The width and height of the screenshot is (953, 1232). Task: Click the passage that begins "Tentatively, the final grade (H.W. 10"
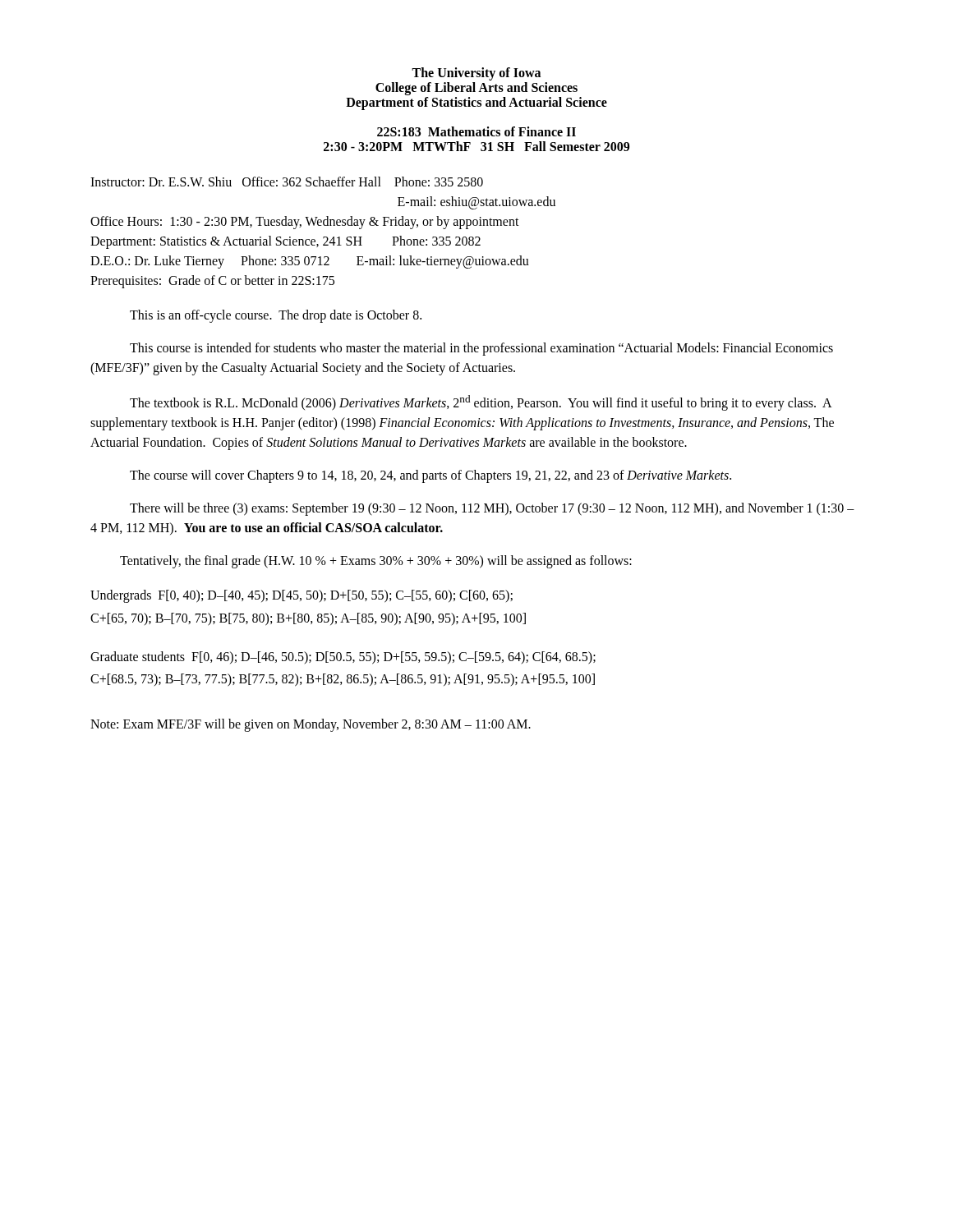coord(376,561)
